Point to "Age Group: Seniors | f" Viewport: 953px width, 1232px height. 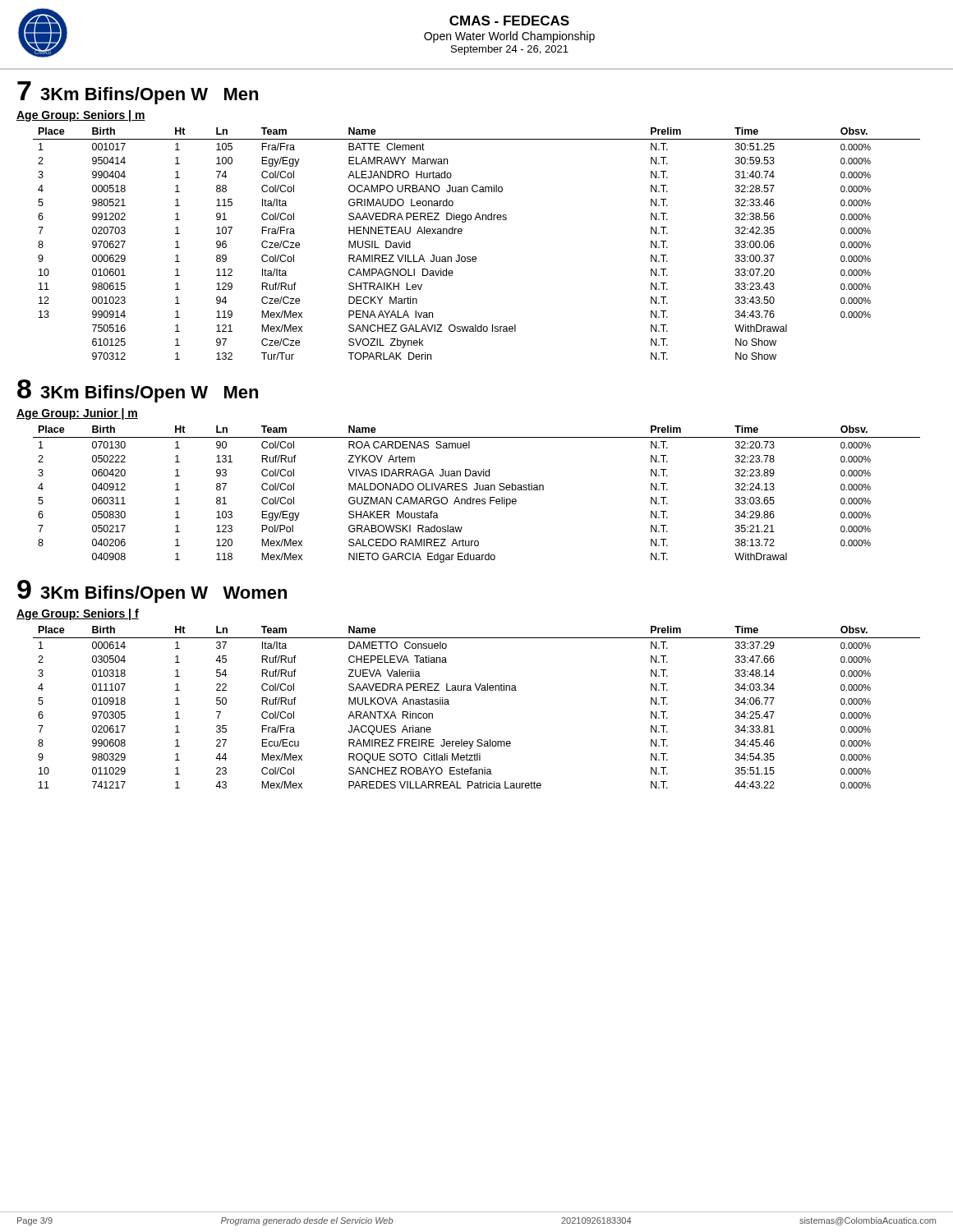(x=77, y=614)
